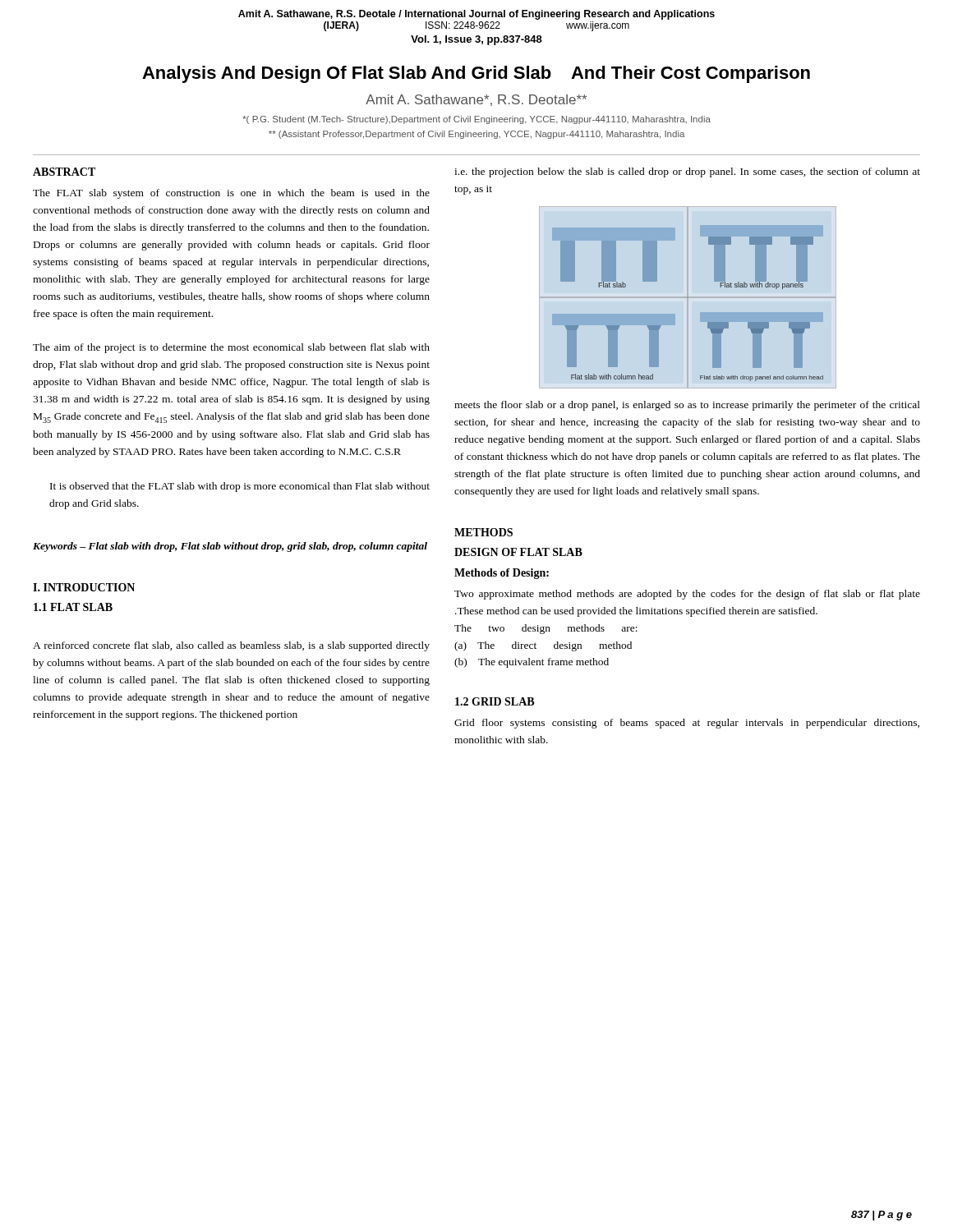Find the text block that reads "meets the floor slab or"
The height and width of the screenshot is (1232, 953).
[687, 448]
